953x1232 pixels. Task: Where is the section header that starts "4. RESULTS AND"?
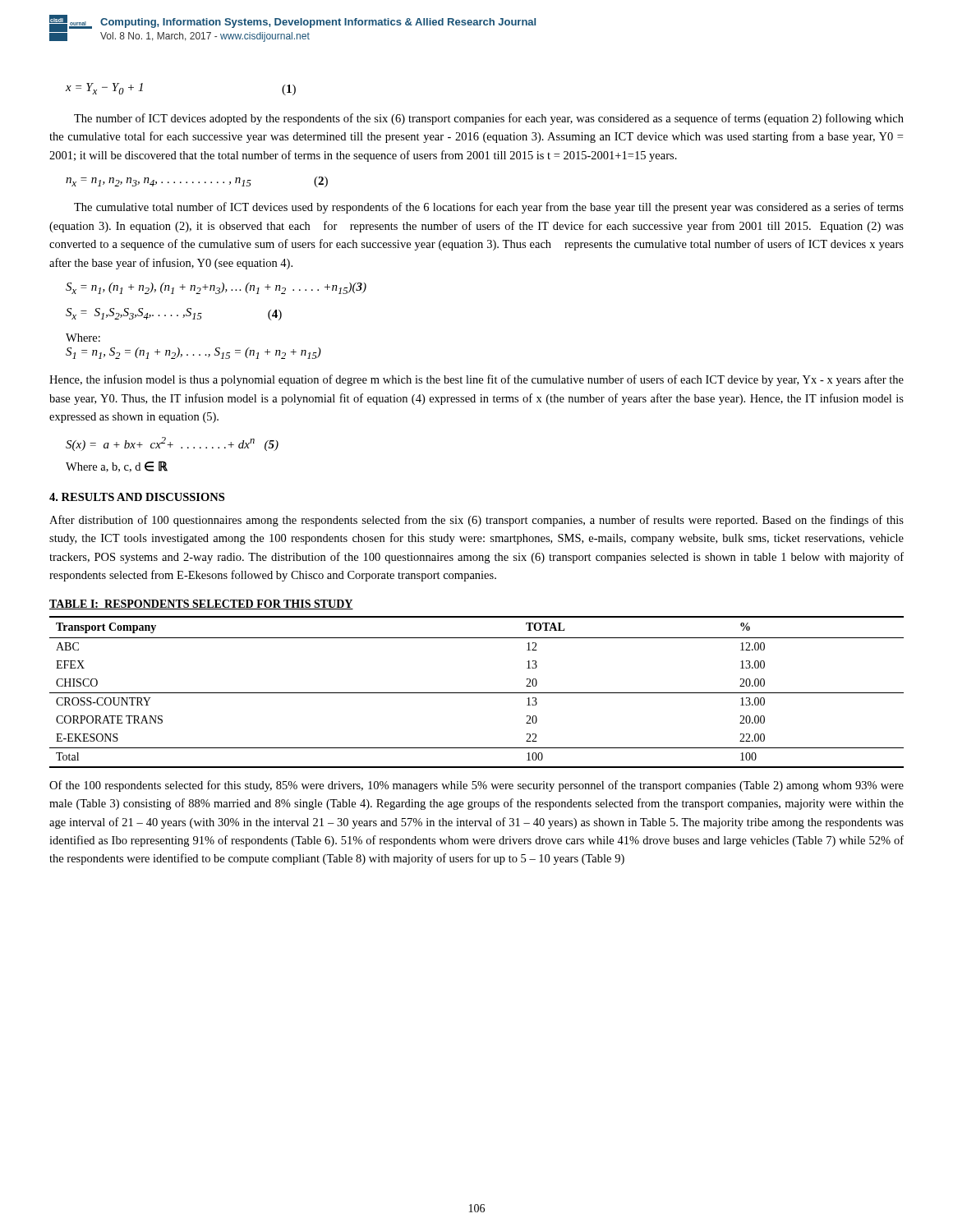tap(137, 497)
